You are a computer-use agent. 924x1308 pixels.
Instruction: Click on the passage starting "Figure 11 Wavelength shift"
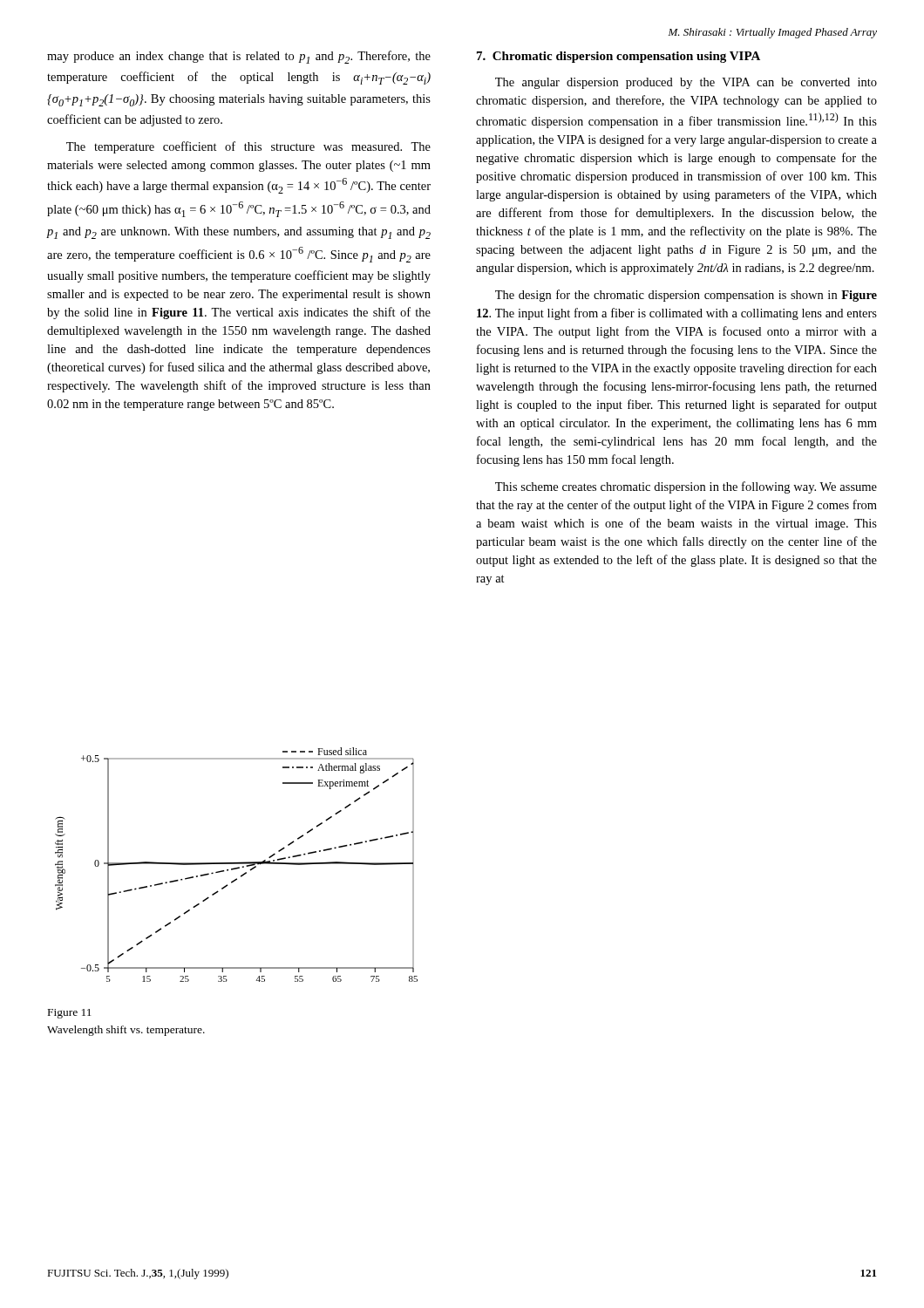[x=126, y=1021]
